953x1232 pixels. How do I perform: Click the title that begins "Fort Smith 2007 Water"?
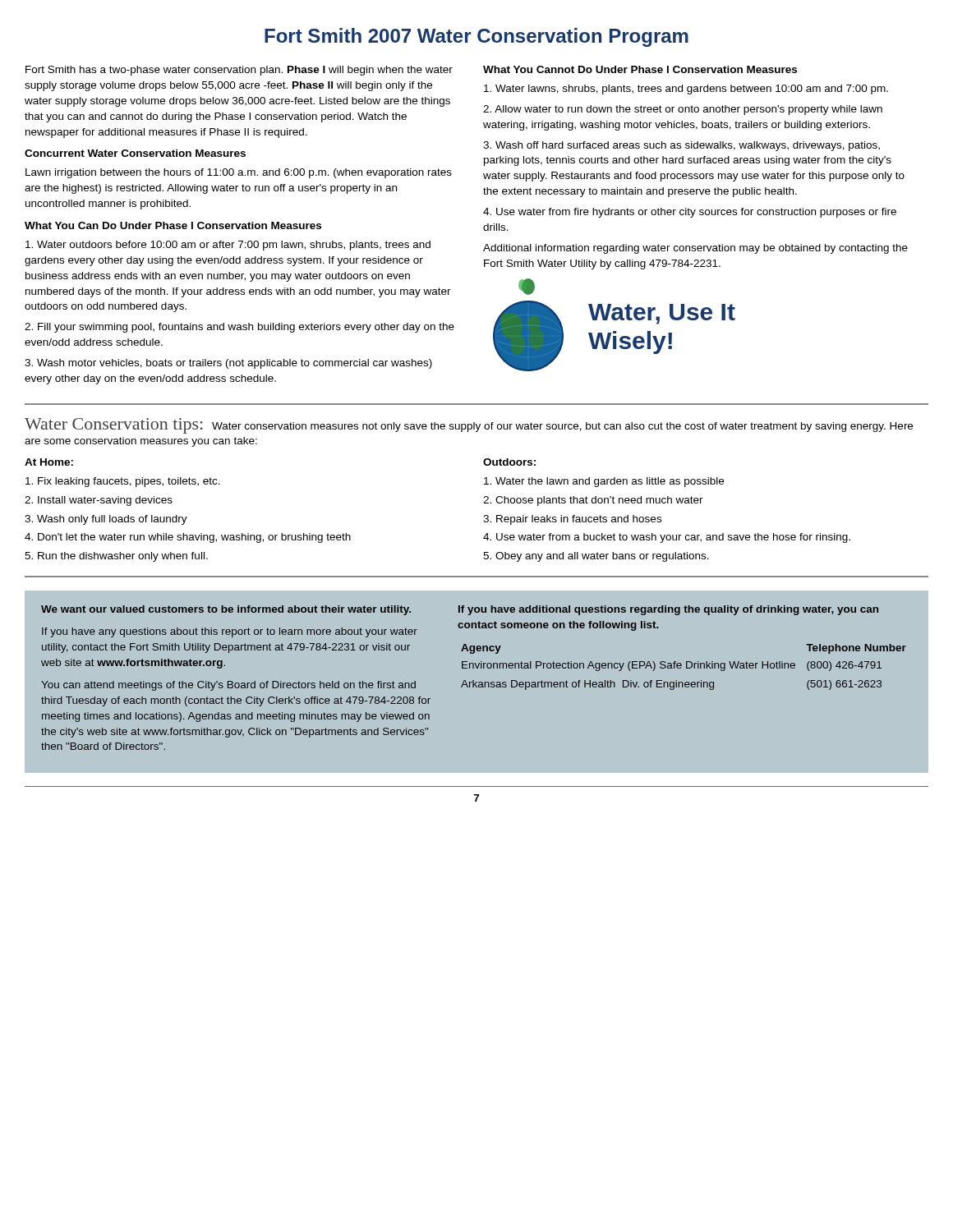coord(476,36)
